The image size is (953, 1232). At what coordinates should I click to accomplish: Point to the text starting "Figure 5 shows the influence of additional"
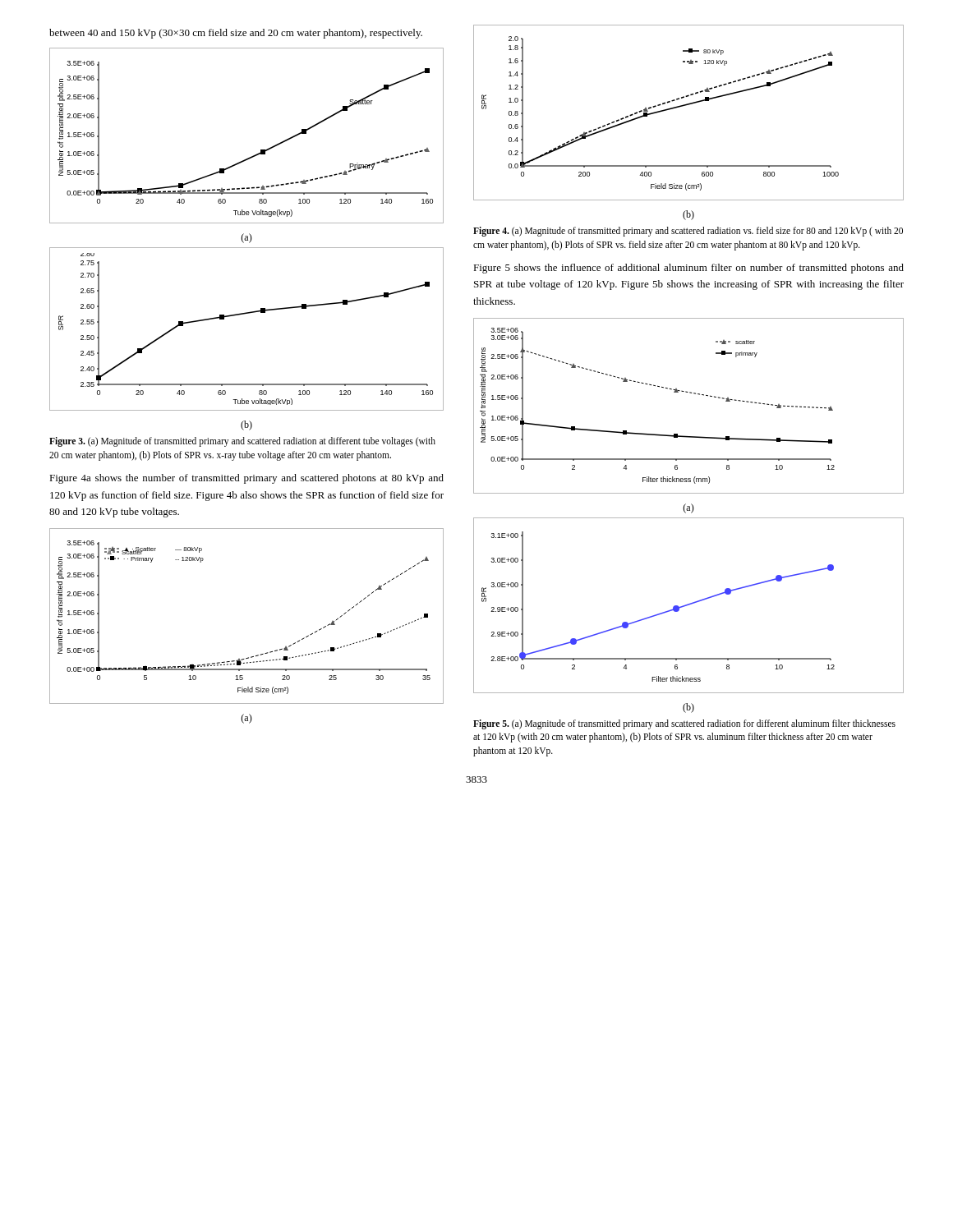[x=688, y=284]
